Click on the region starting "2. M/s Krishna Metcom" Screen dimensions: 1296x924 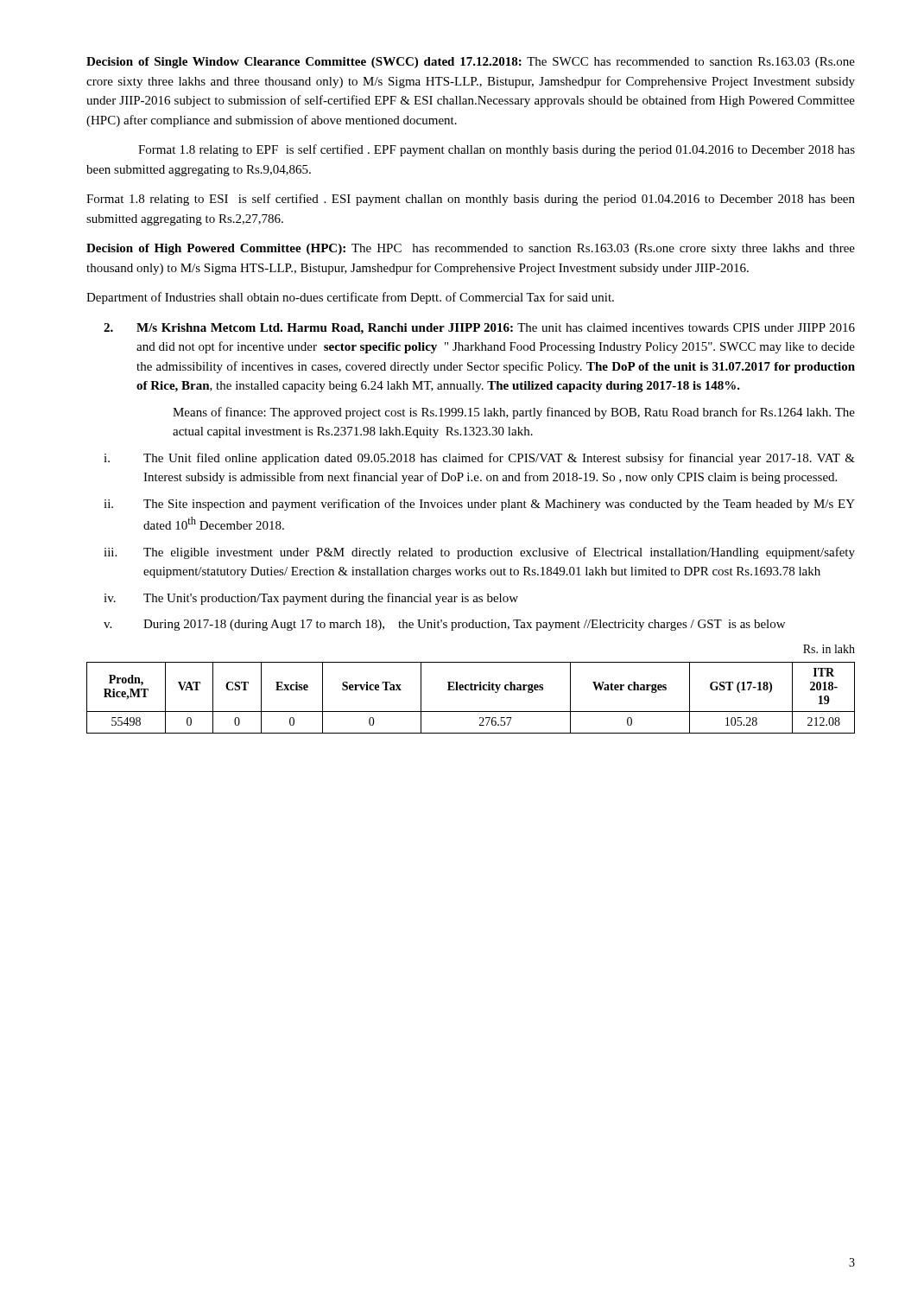[479, 356]
